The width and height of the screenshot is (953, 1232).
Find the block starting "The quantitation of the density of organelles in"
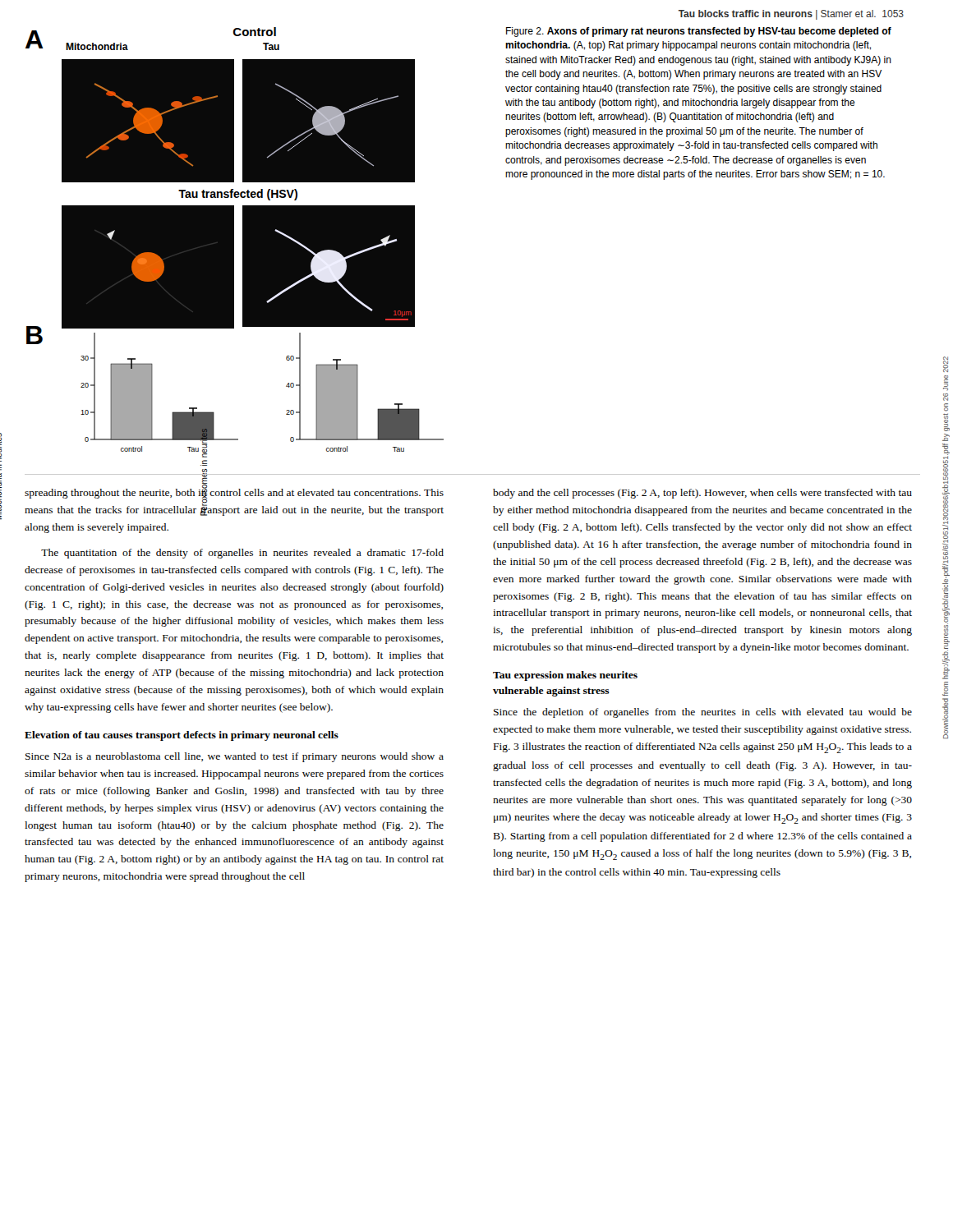[x=234, y=629]
